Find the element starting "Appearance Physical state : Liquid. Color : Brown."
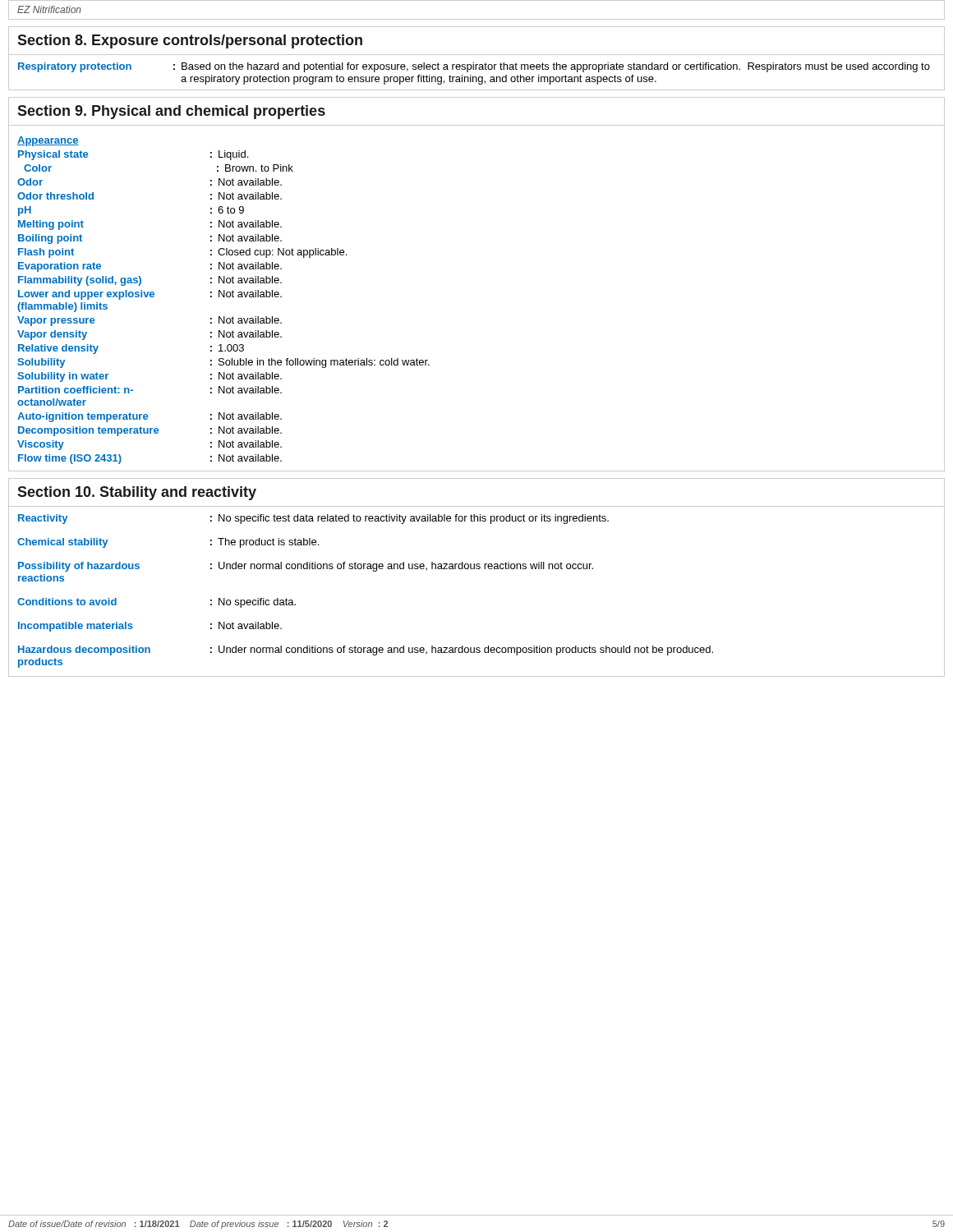This screenshot has width=953, height=1232. click(48, 141)
